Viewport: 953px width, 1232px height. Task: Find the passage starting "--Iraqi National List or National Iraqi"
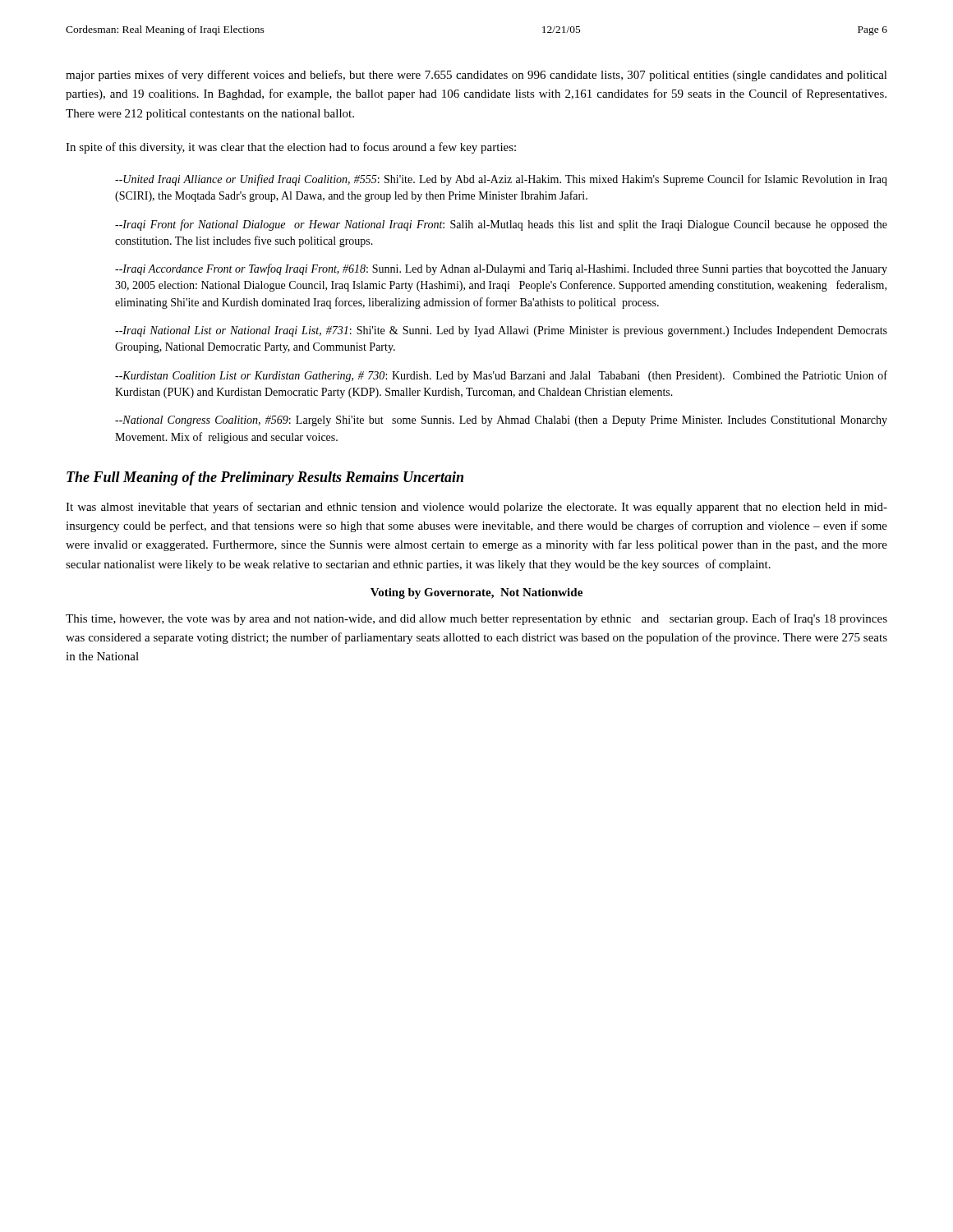pos(501,339)
